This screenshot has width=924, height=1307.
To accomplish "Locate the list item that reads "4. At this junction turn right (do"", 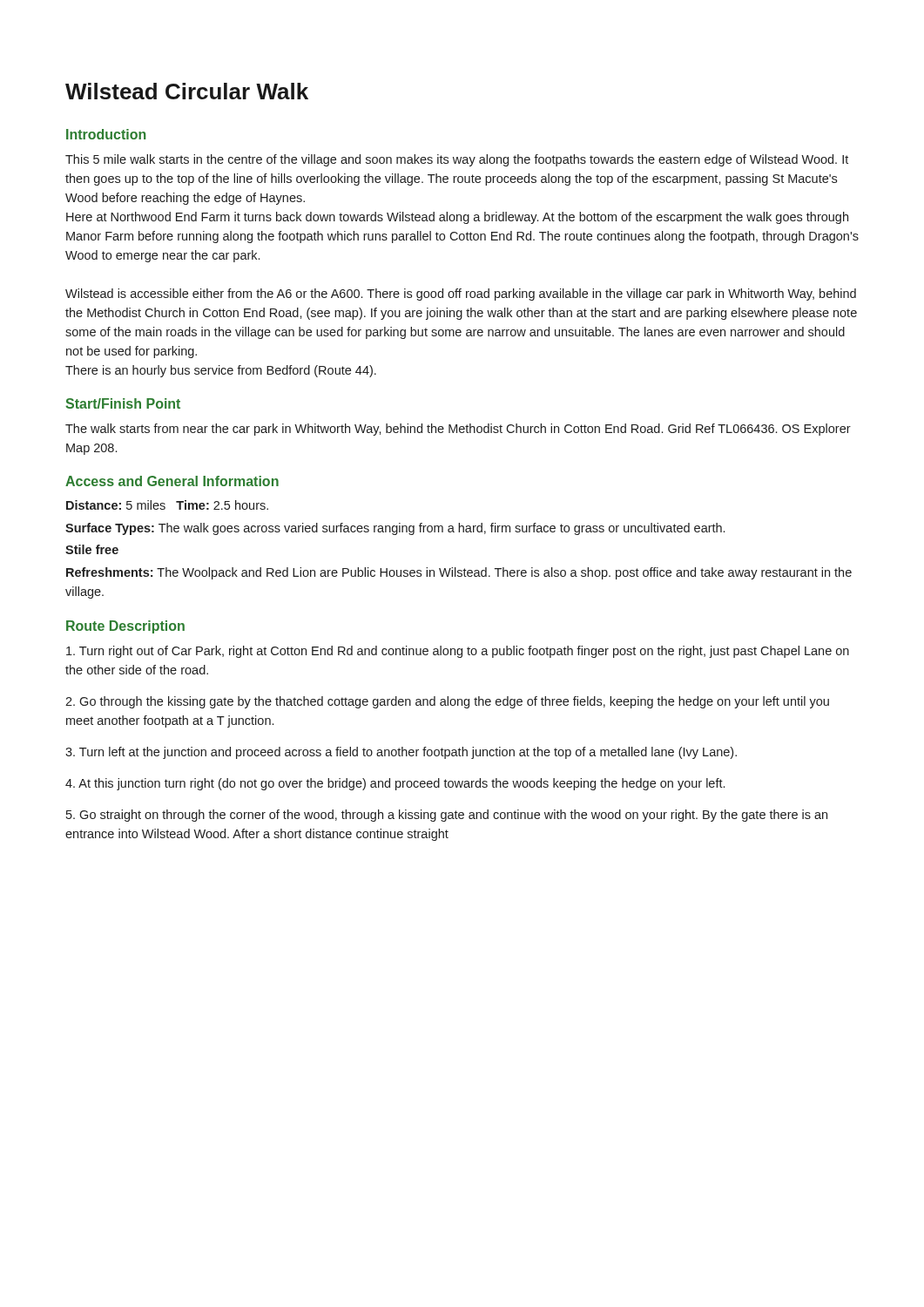I will coord(462,783).
